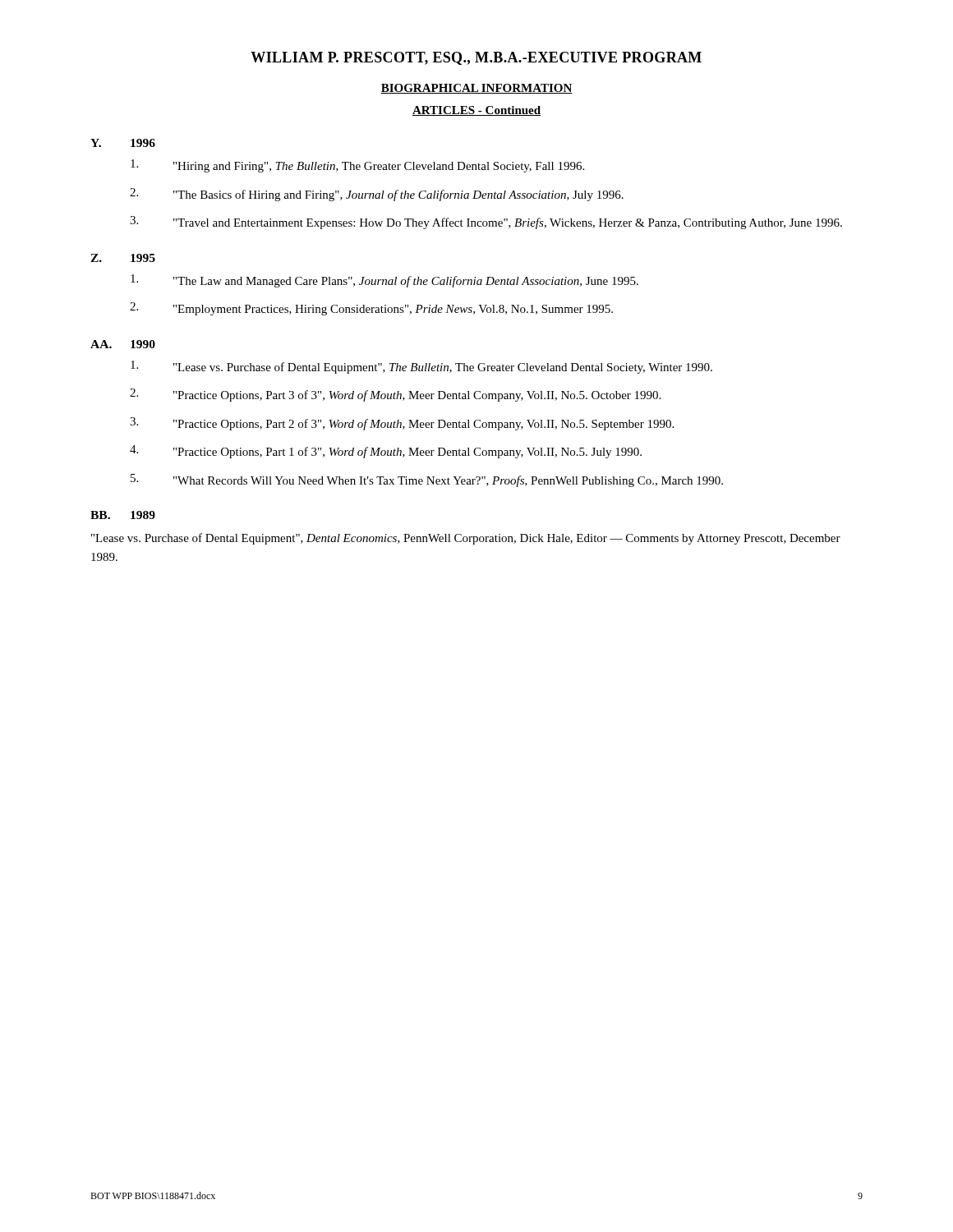Find the list item with the text "2. "Employment Practices, Hiring Considerations", Pride News, Vol.8,"

(496, 309)
